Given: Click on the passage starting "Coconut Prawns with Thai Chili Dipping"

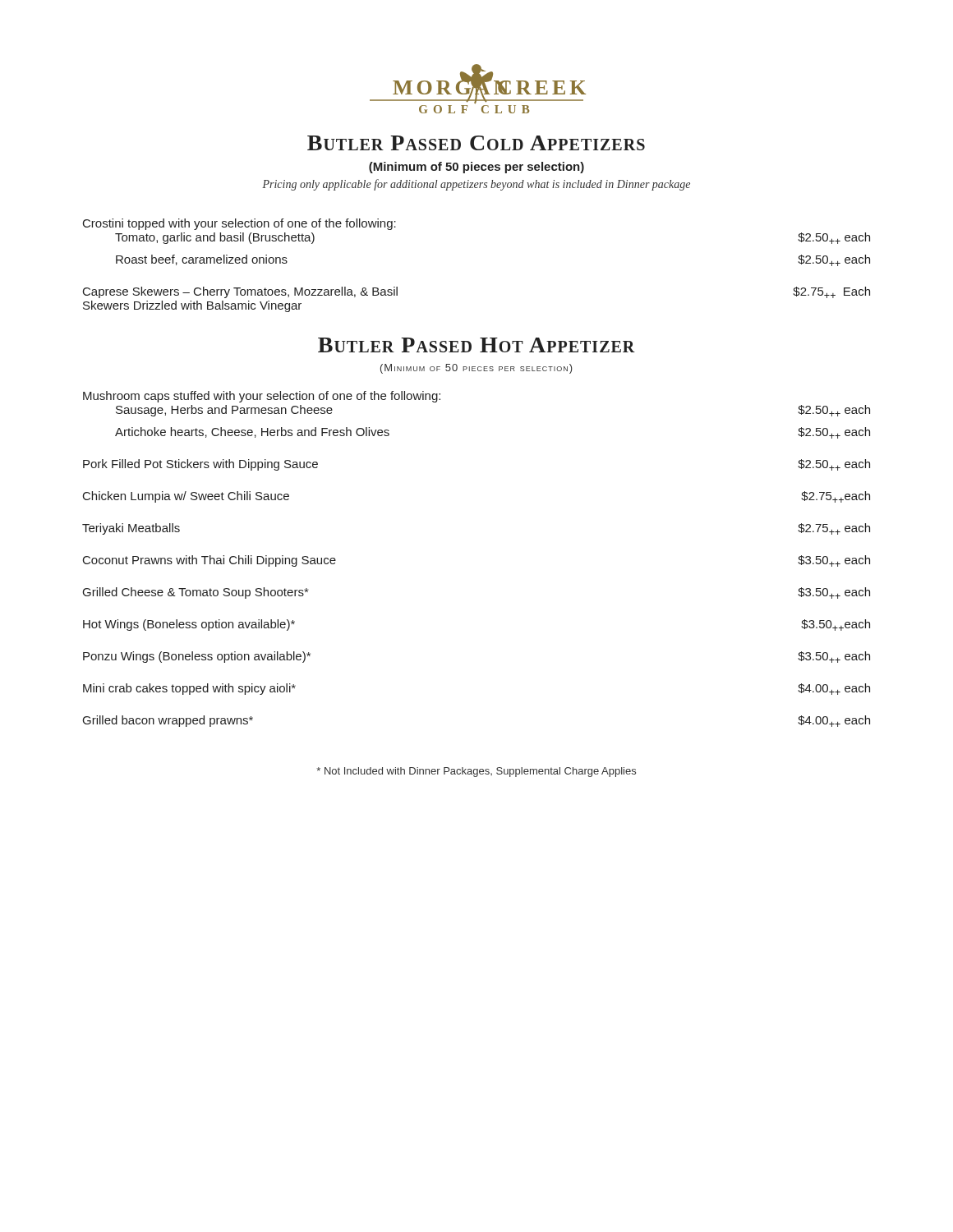Looking at the screenshot, I should coord(211,561).
